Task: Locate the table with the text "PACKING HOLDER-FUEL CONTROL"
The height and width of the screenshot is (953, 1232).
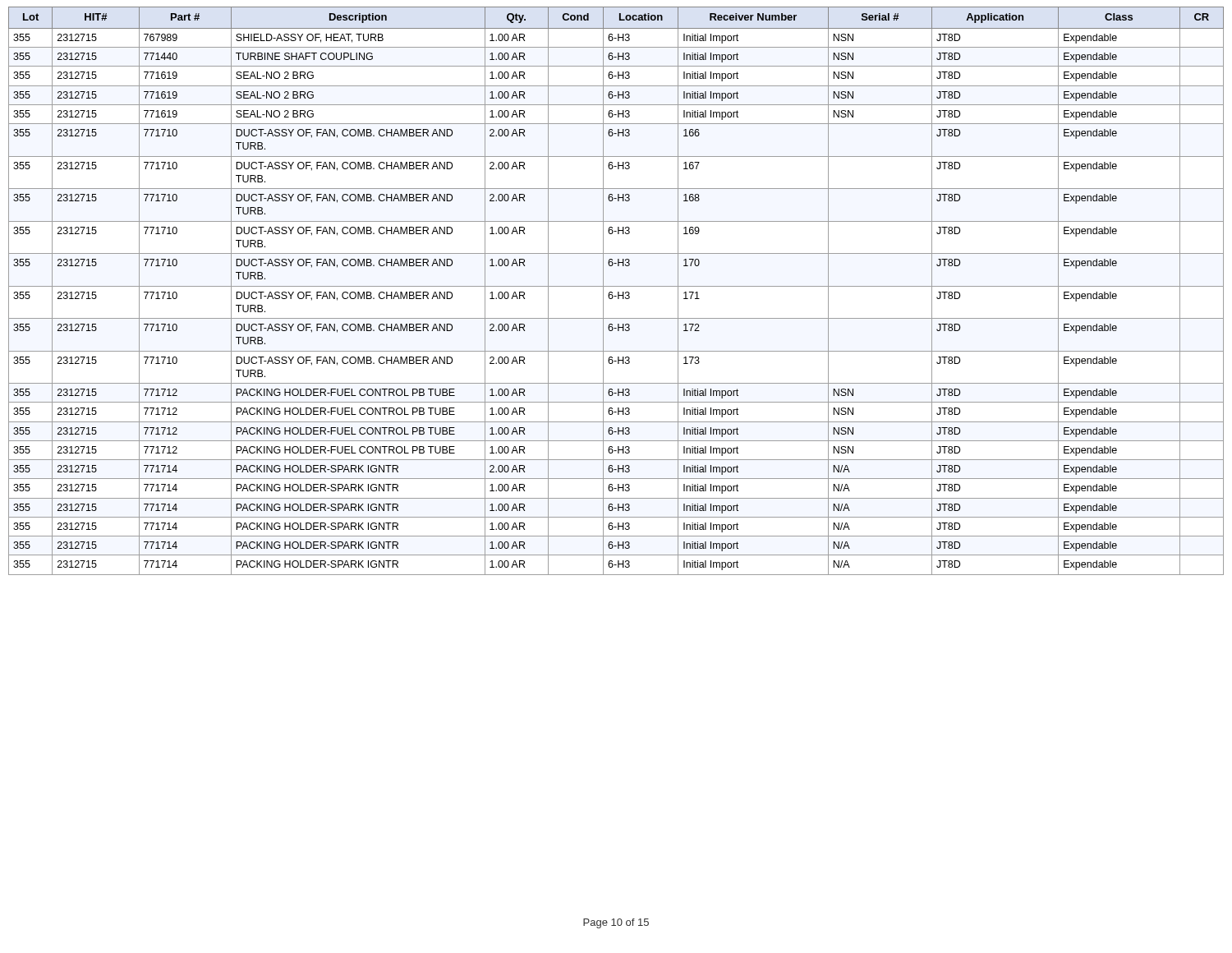Action: coord(616,291)
